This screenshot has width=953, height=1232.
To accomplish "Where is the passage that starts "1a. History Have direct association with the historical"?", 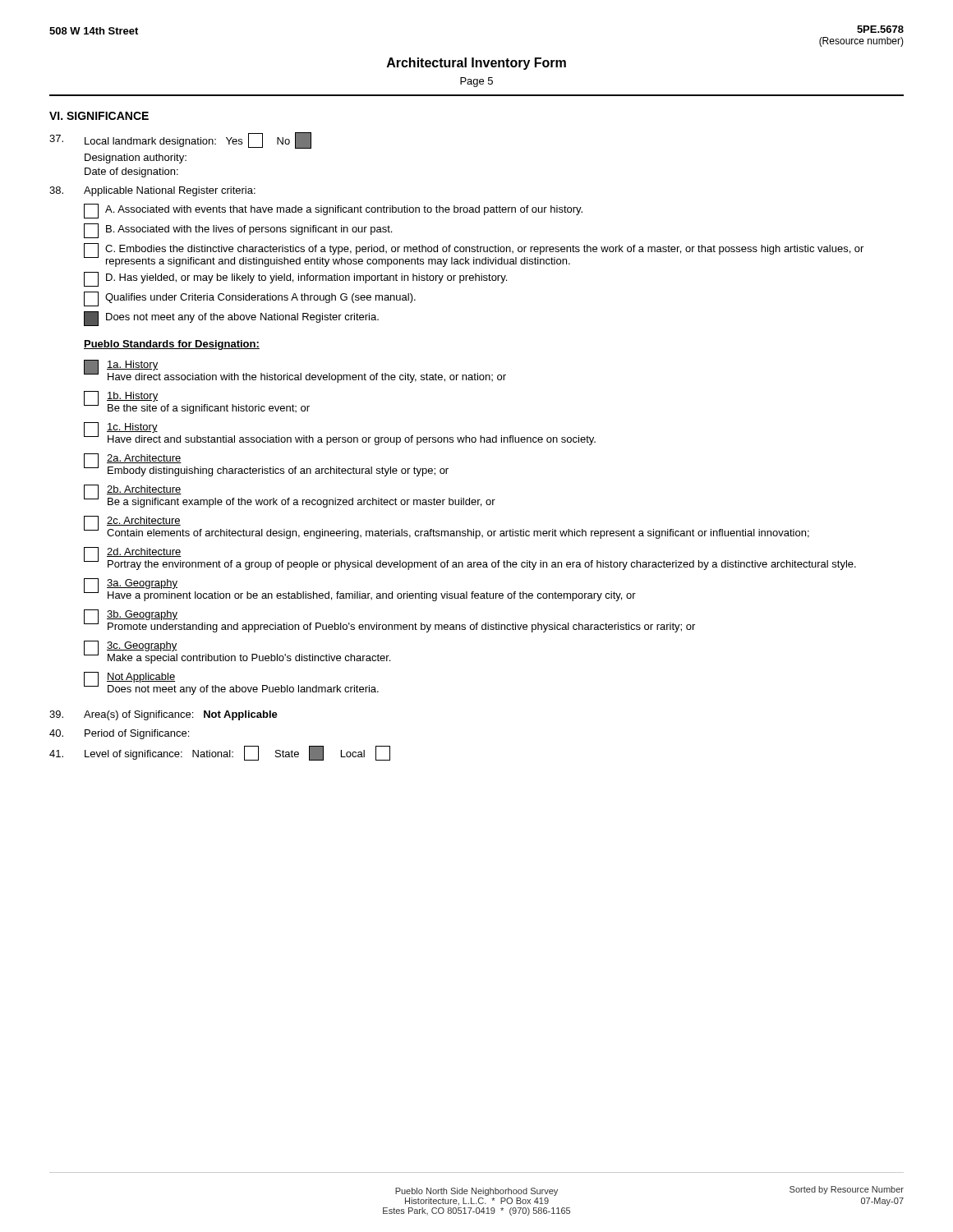I will click(295, 370).
